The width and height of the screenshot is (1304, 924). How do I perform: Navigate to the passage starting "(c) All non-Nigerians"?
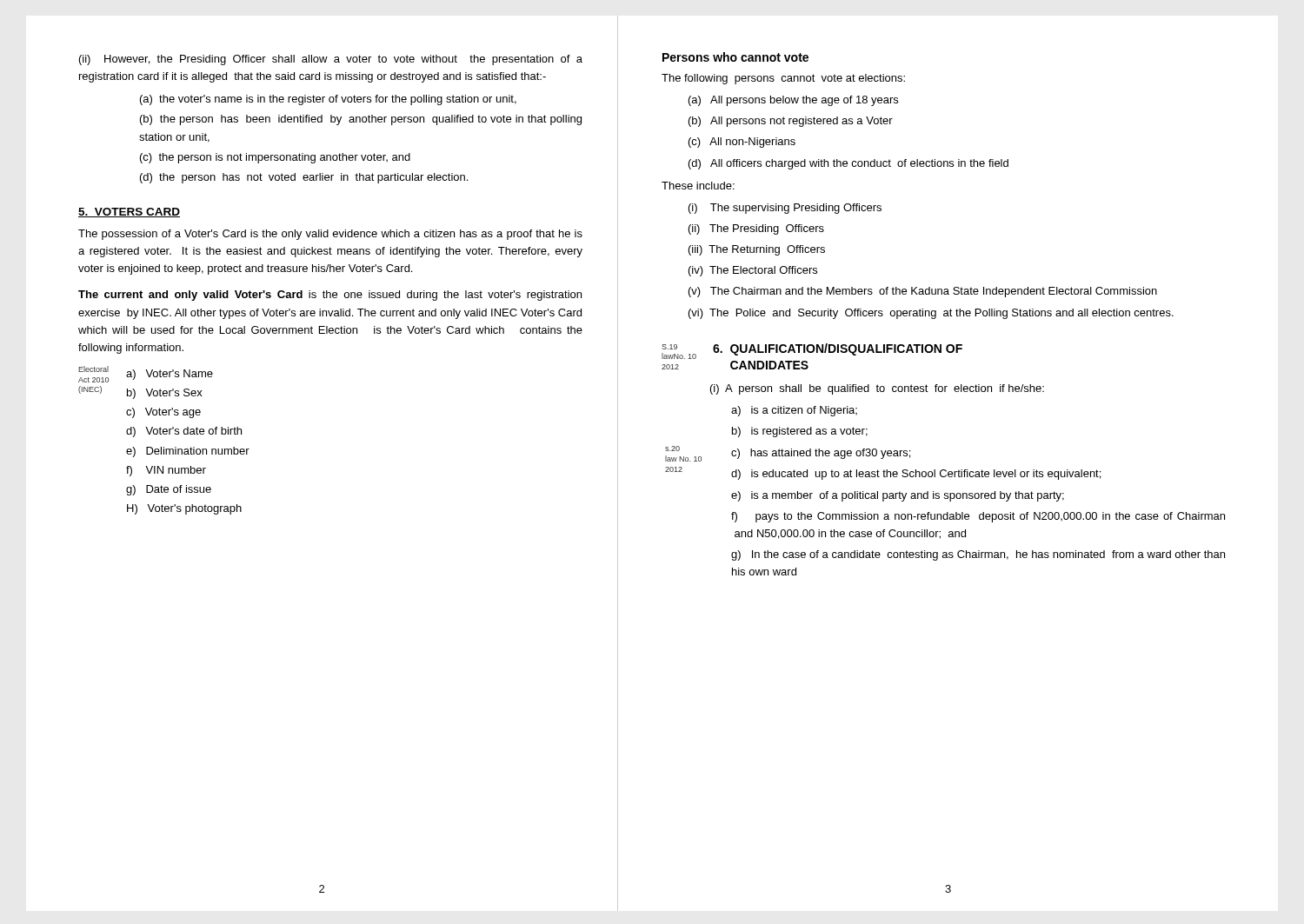point(742,142)
